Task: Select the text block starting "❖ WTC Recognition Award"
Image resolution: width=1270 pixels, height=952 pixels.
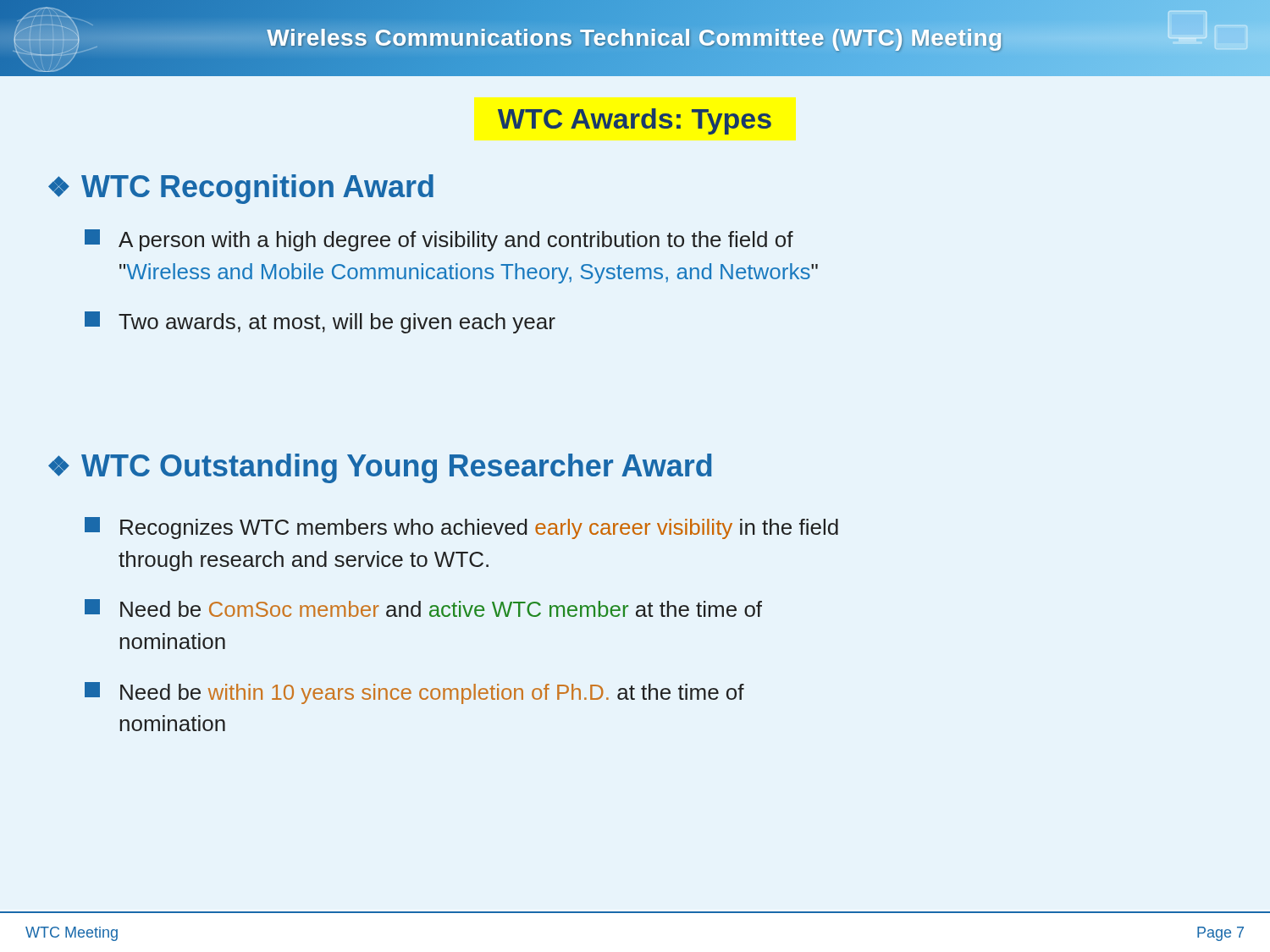Action: pos(241,187)
